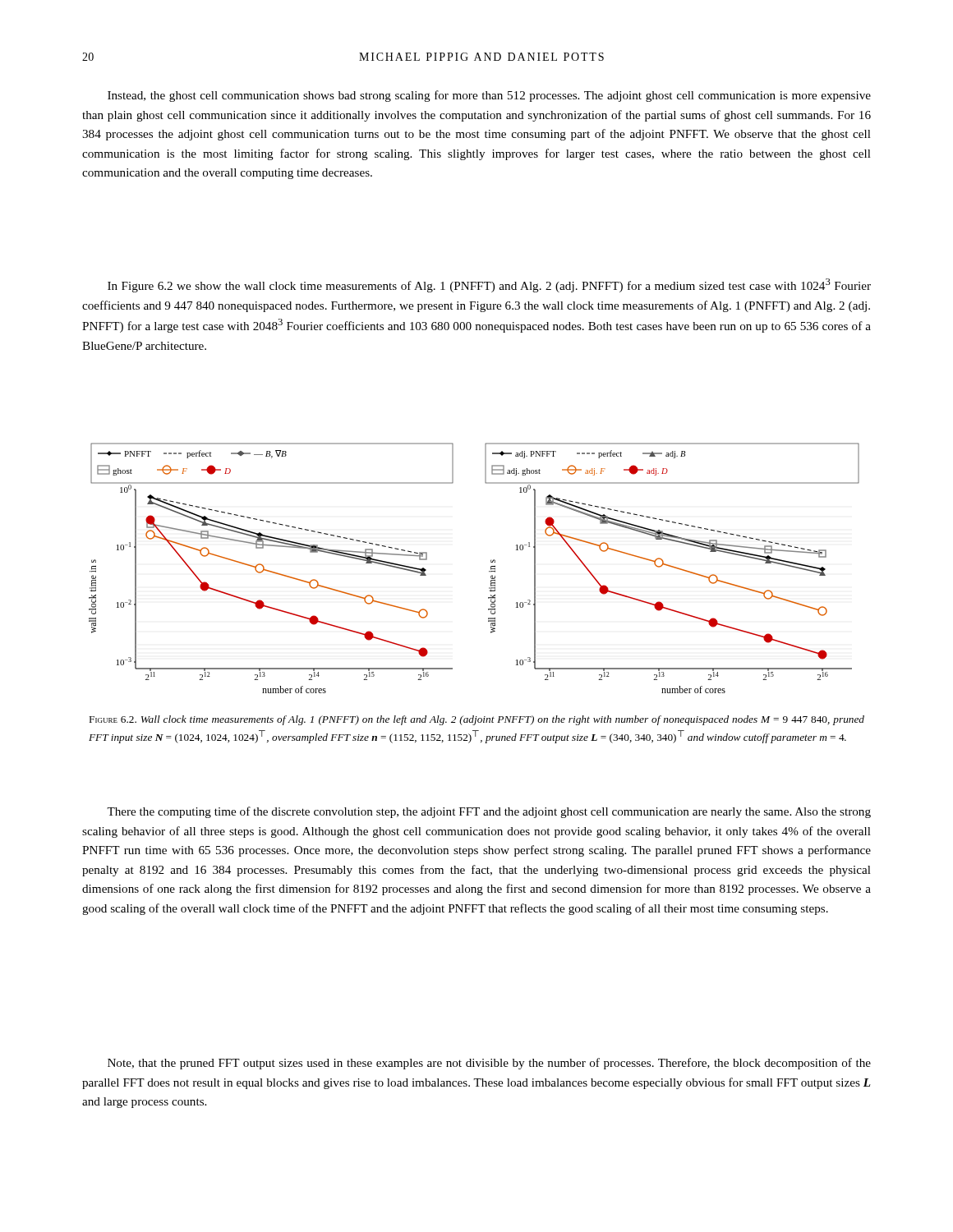
Task: Select the text starting "Note, that the pruned FFT output"
Action: coord(476,1082)
